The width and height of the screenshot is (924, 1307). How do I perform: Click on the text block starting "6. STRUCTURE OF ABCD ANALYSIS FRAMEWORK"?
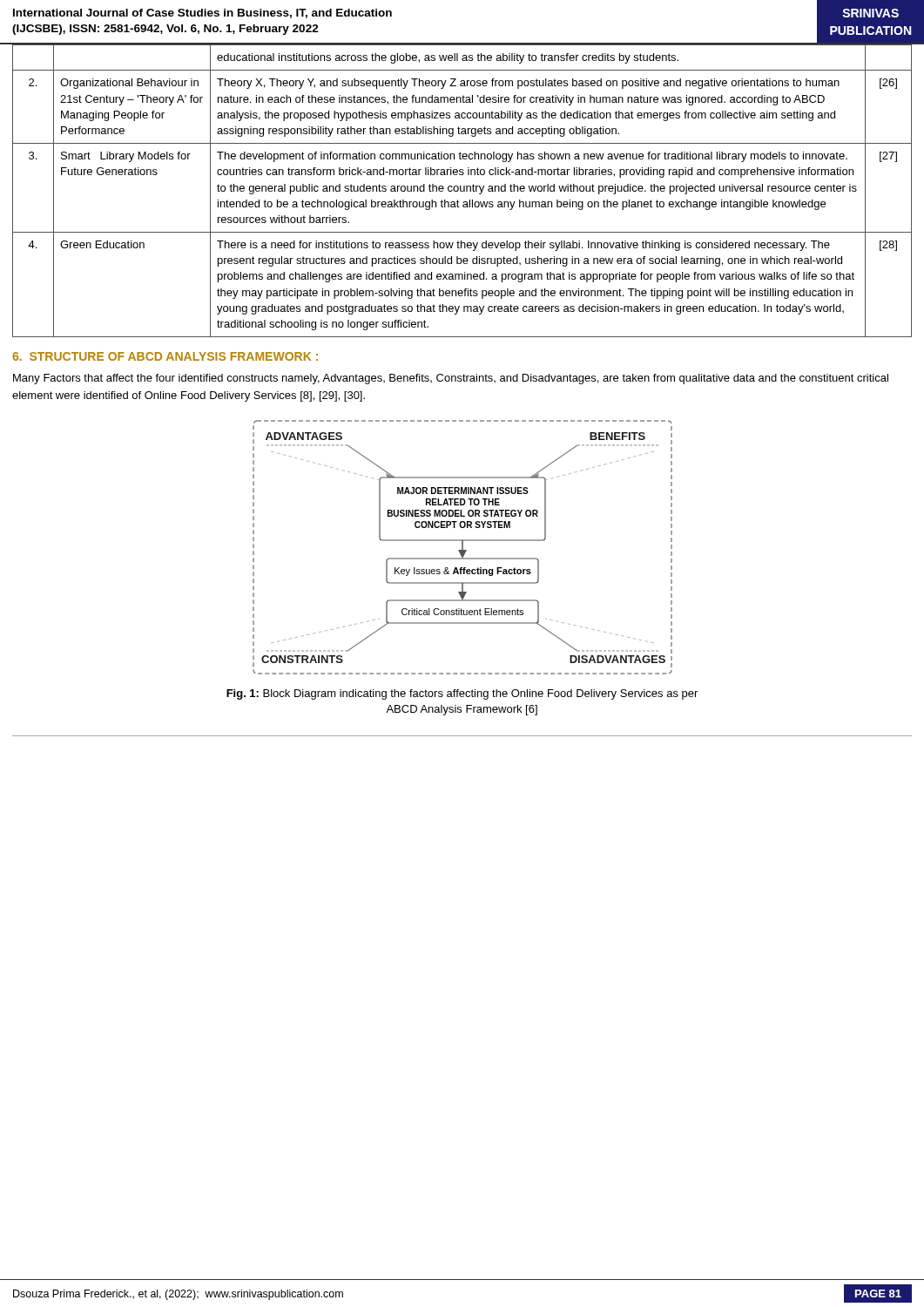[166, 357]
